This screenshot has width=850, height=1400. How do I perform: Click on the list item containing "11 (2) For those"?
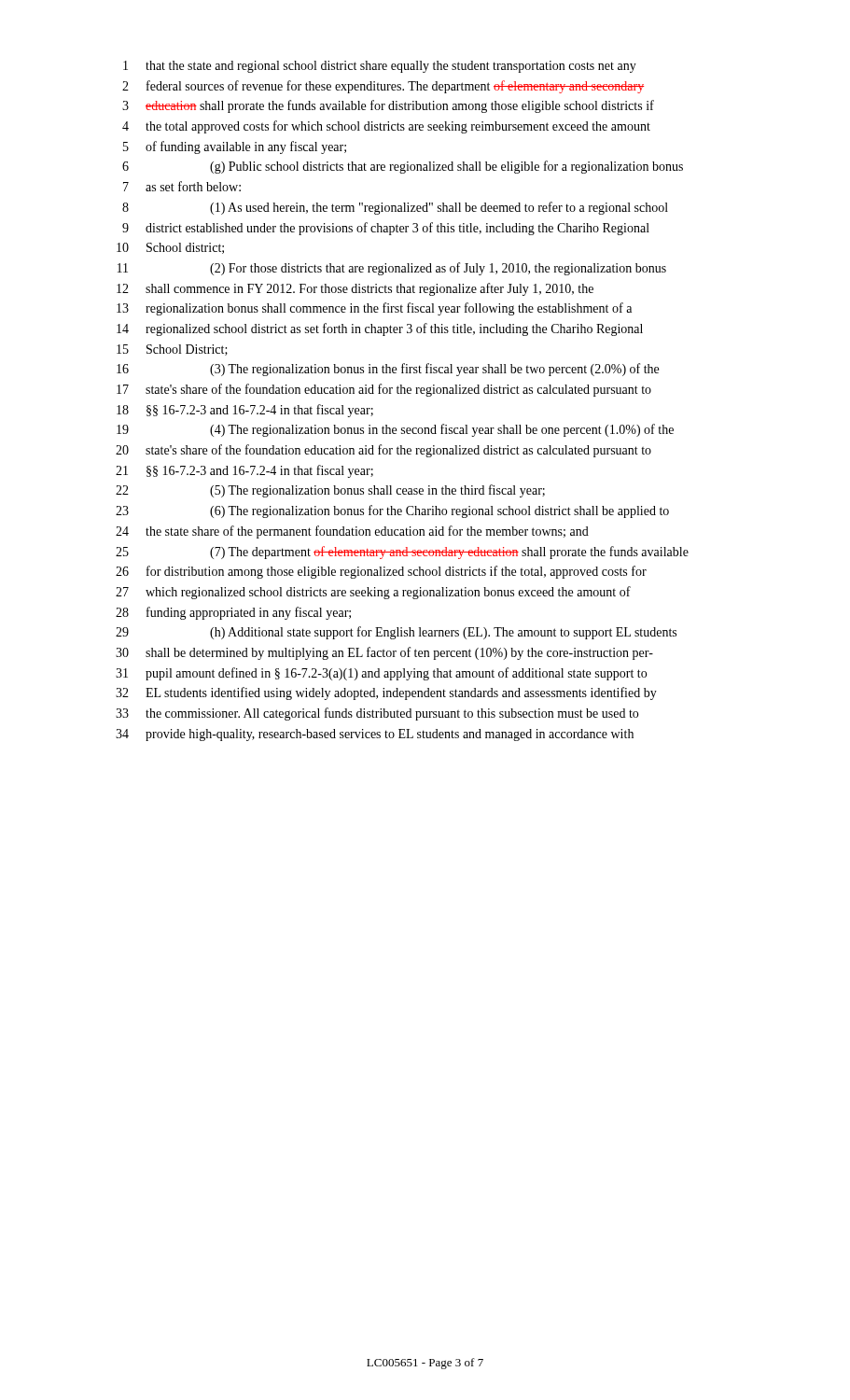click(x=425, y=269)
